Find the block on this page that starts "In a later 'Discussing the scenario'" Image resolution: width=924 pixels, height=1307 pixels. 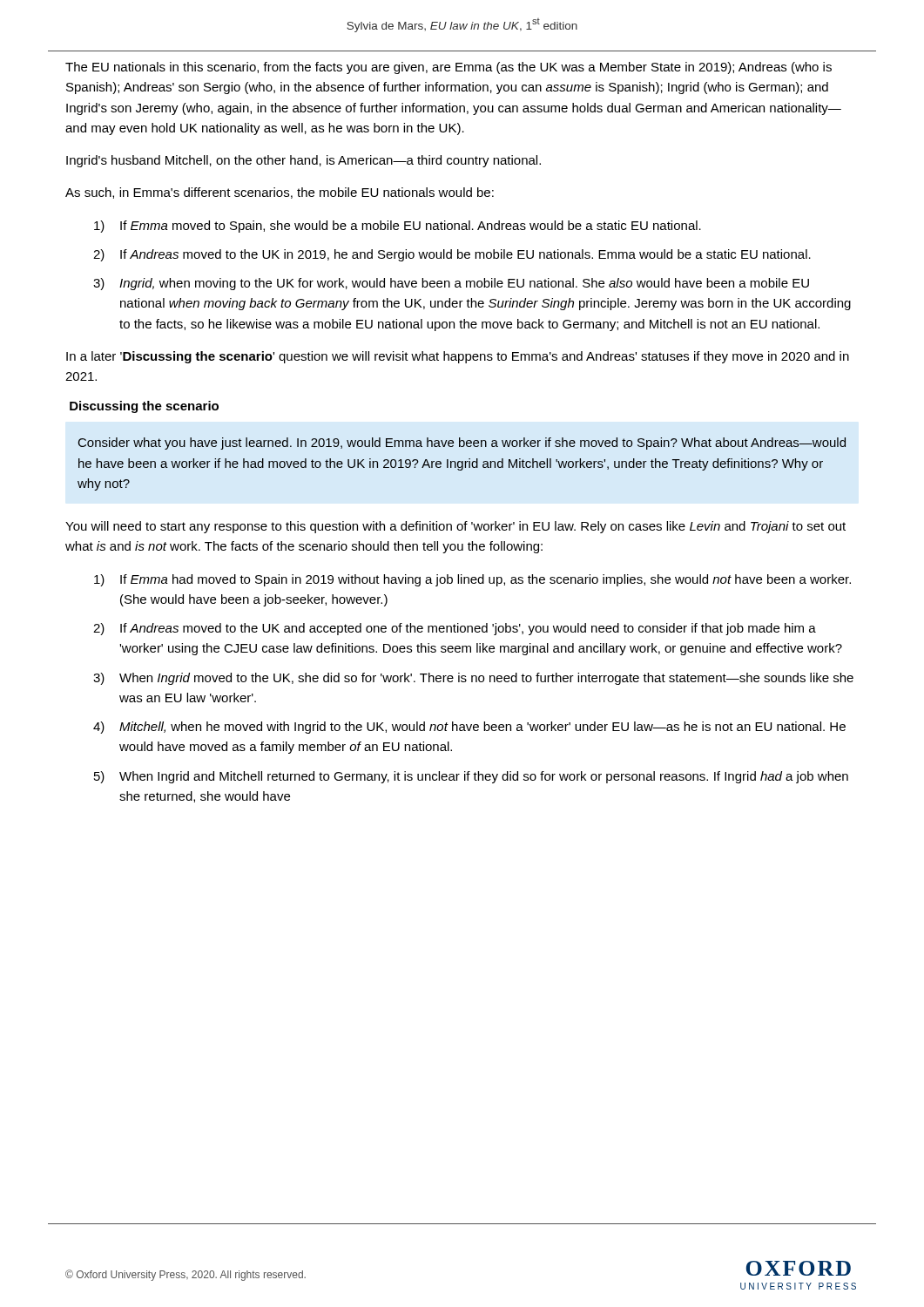(457, 366)
